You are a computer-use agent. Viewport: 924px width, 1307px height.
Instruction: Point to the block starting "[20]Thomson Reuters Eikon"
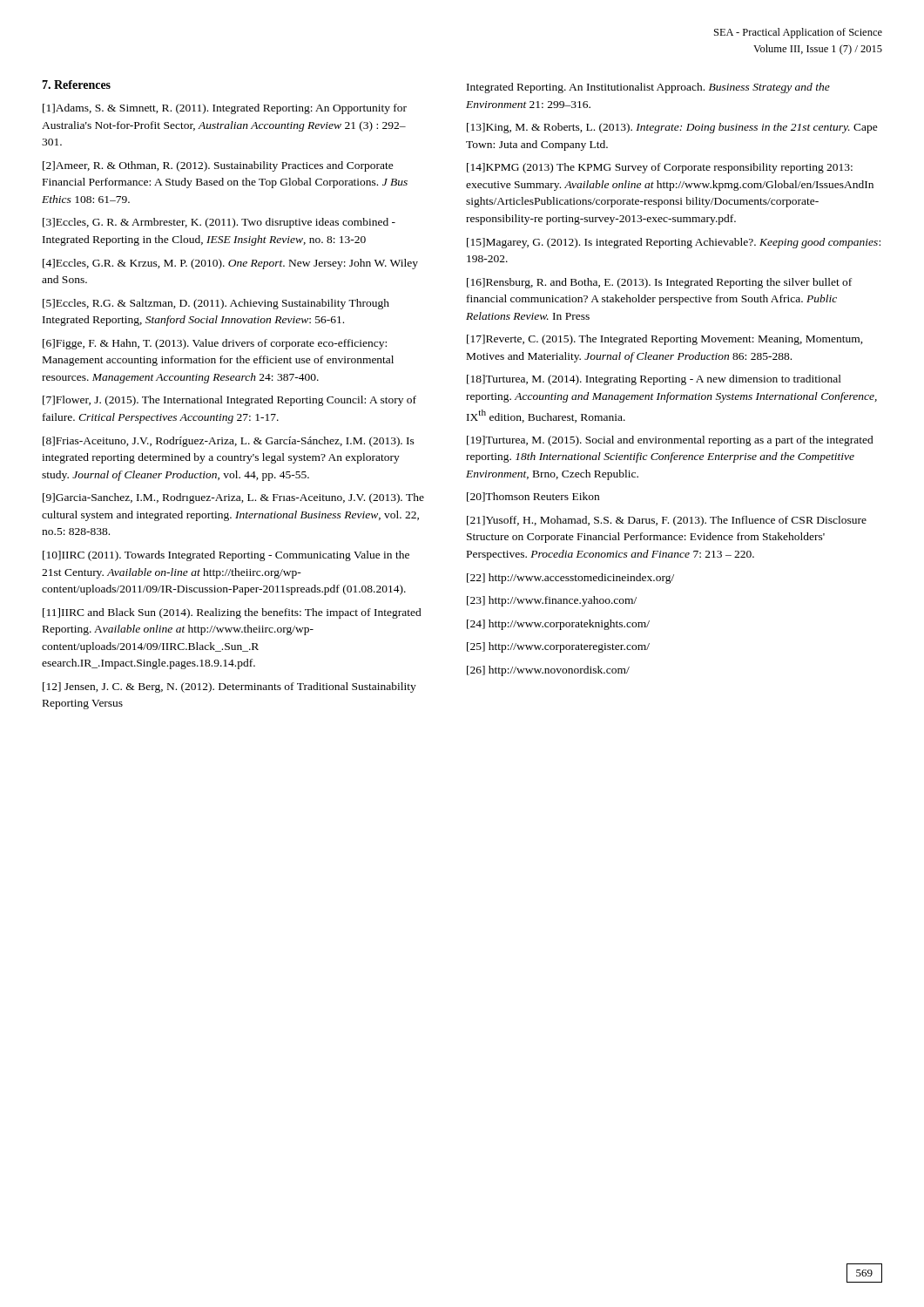[533, 497]
